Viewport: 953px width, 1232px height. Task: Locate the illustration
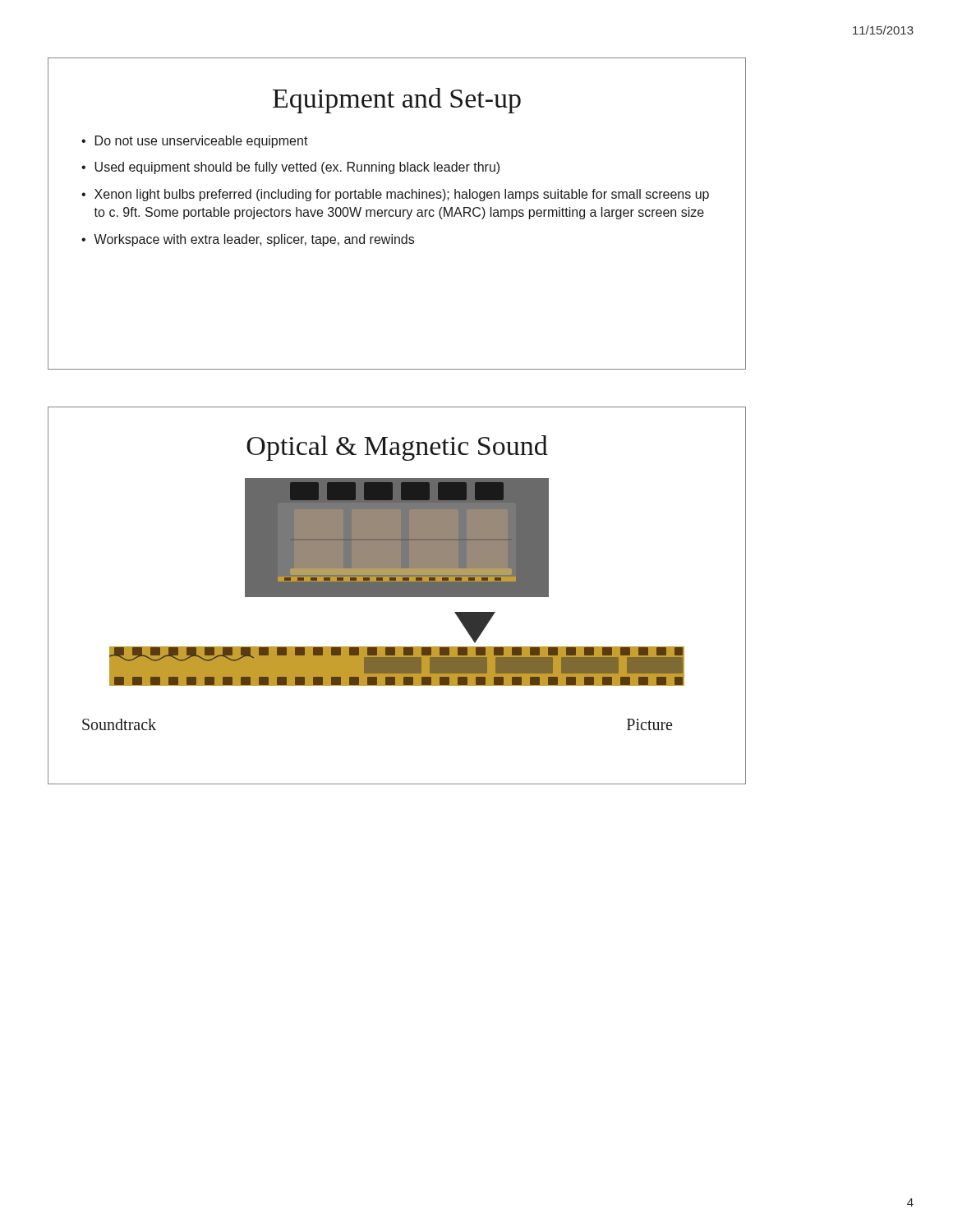coord(397,661)
